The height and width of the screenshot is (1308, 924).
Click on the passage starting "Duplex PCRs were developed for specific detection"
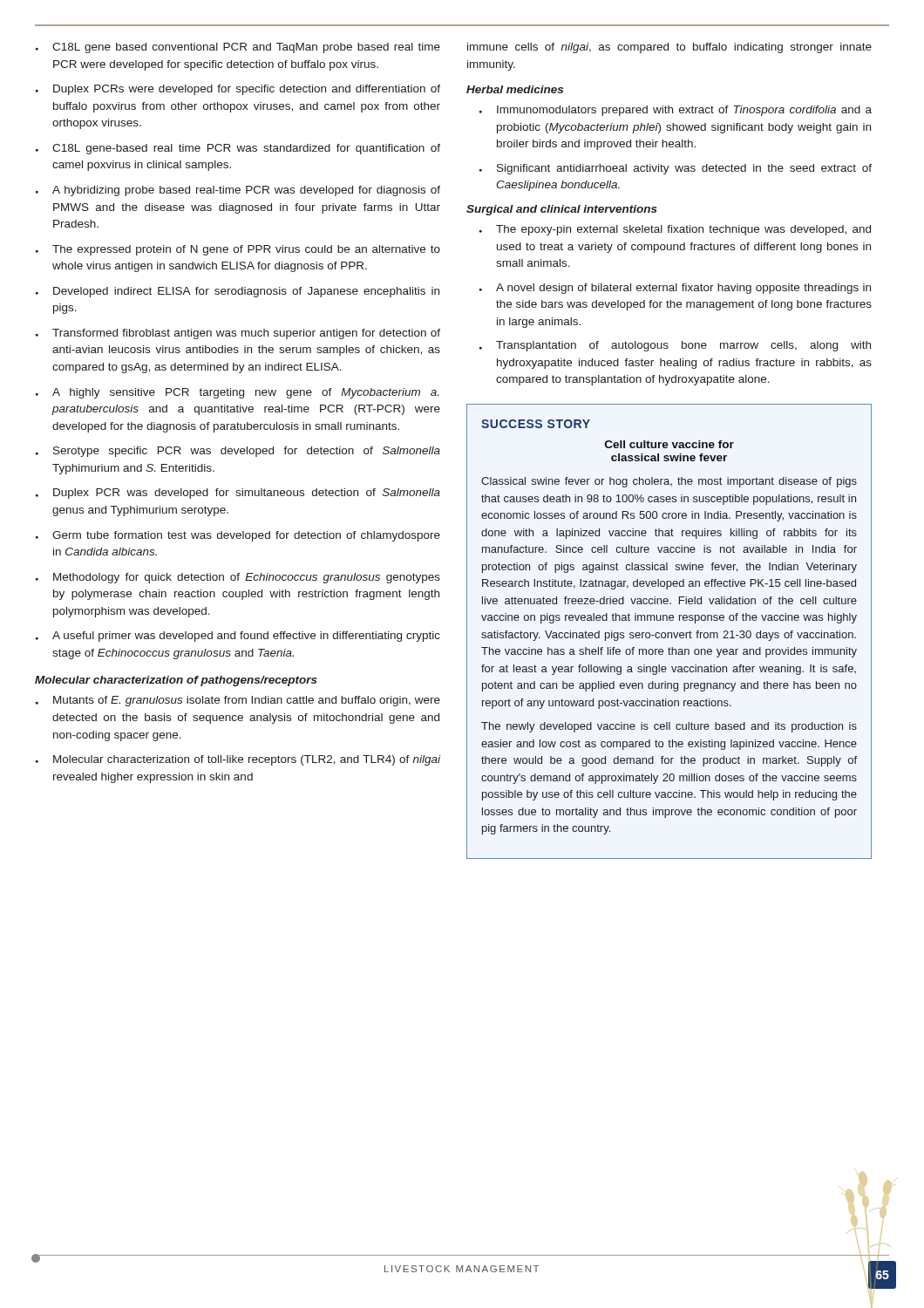(238, 106)
